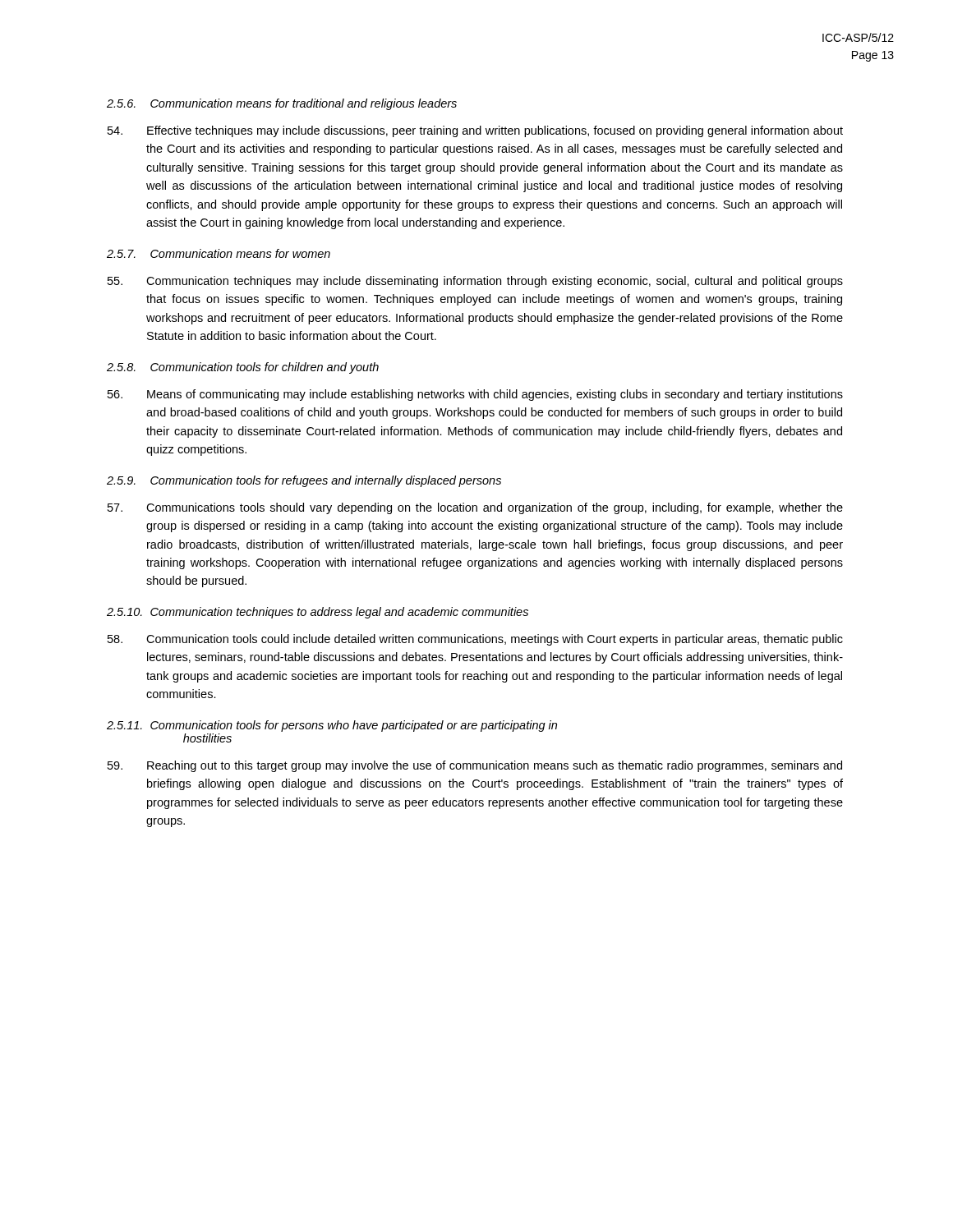Locate the element starting "2.5.8. Communication tools"
Screen dimensions: 1232x953
(x=243, y=367)
